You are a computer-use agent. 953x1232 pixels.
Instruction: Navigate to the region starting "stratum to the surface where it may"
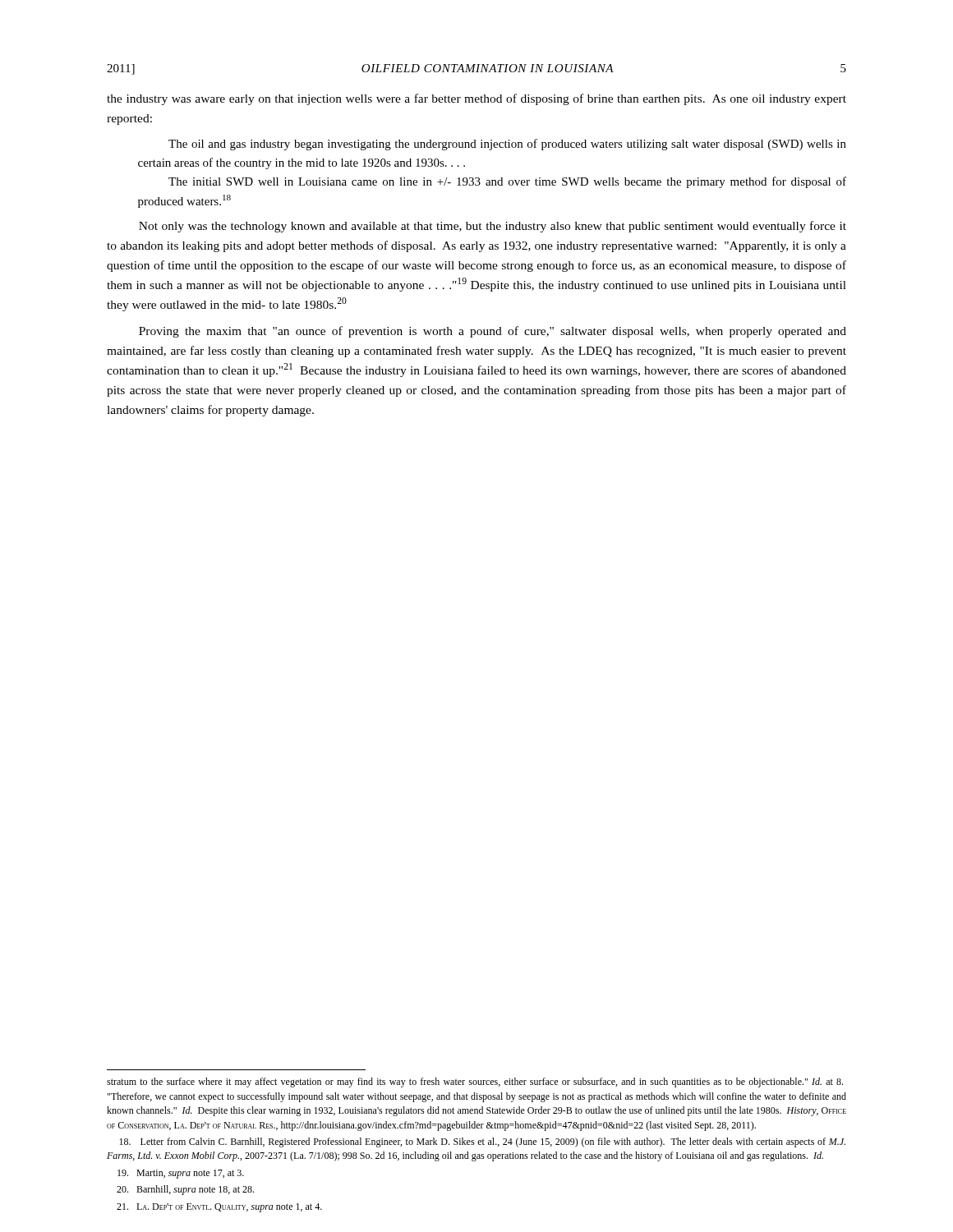click(476, 1104)
